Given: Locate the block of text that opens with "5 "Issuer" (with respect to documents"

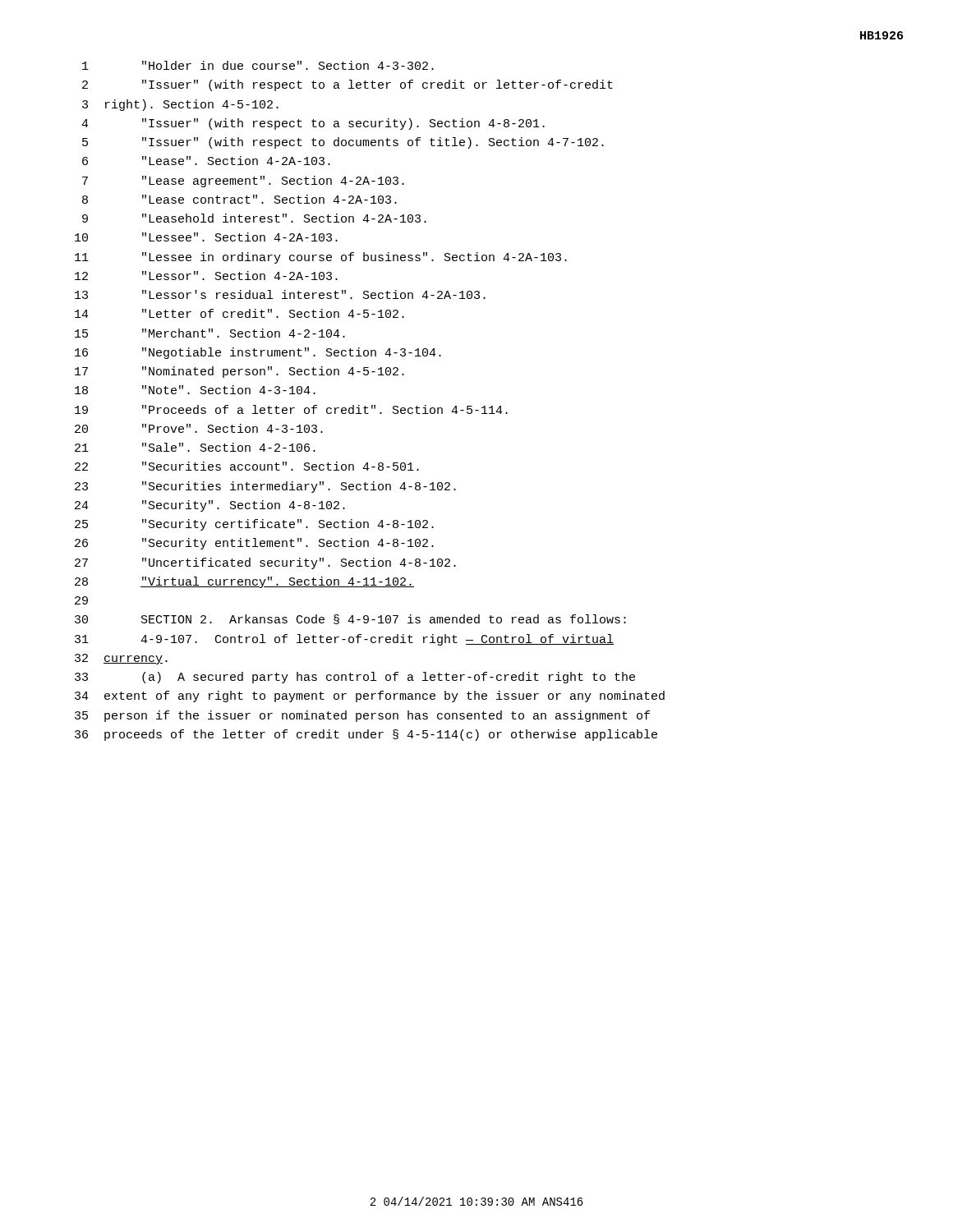Looking at the screenshot, I should [x=328, y=143].
